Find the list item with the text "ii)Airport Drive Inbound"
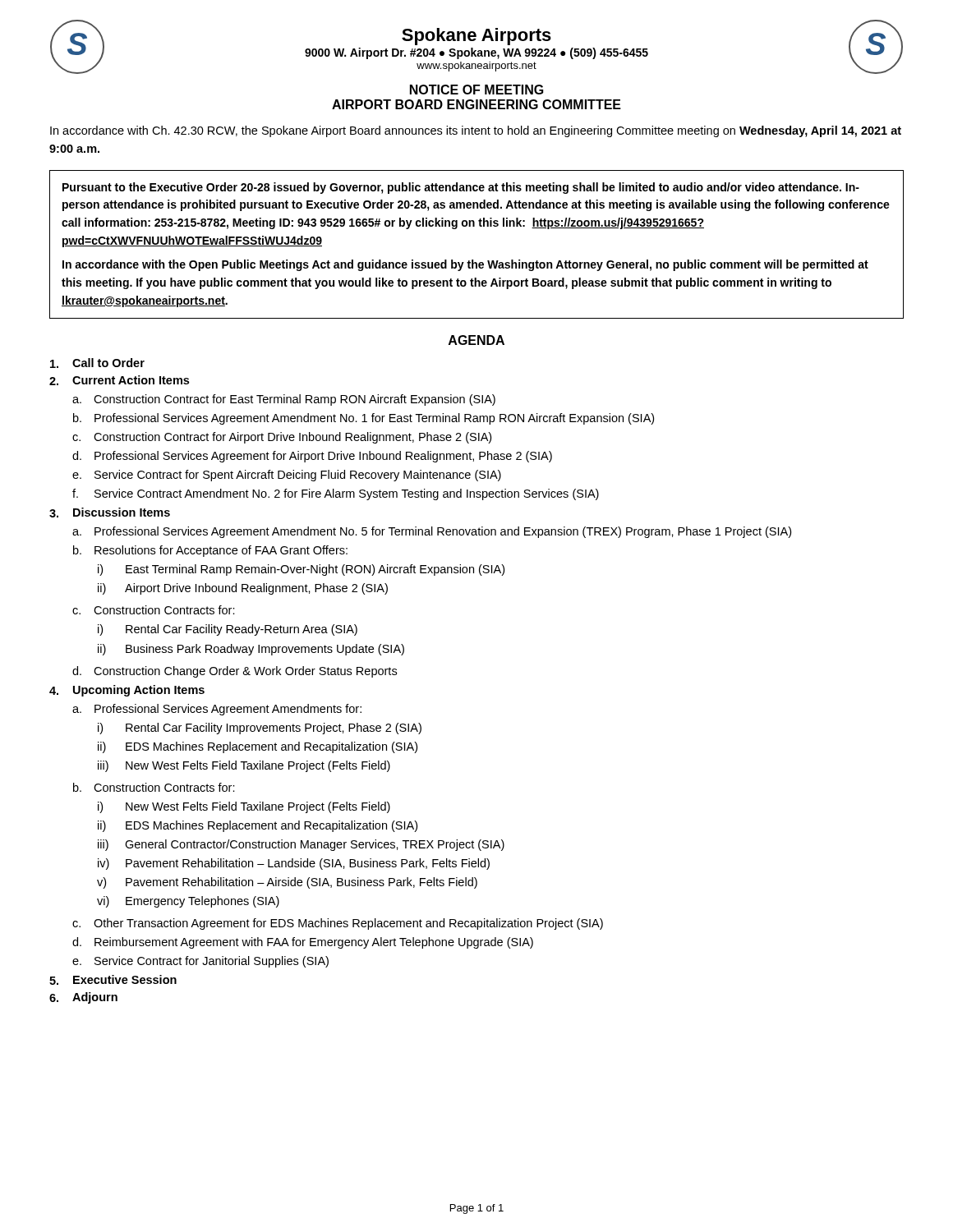The width and height of the screenshot is (953, 1232). (x=243, y=589)
